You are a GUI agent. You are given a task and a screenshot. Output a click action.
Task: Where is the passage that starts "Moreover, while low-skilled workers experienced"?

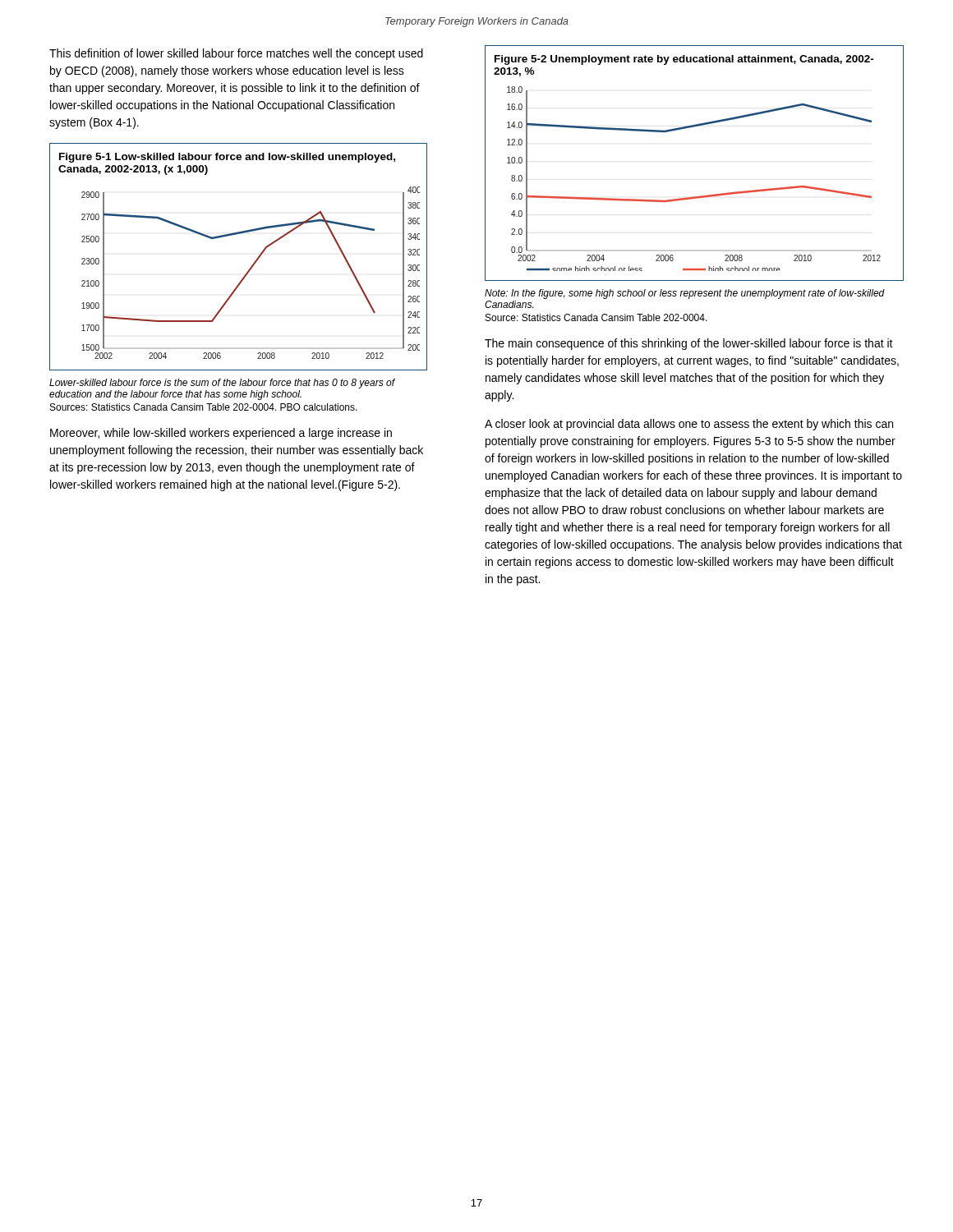(x=236, y=459)
